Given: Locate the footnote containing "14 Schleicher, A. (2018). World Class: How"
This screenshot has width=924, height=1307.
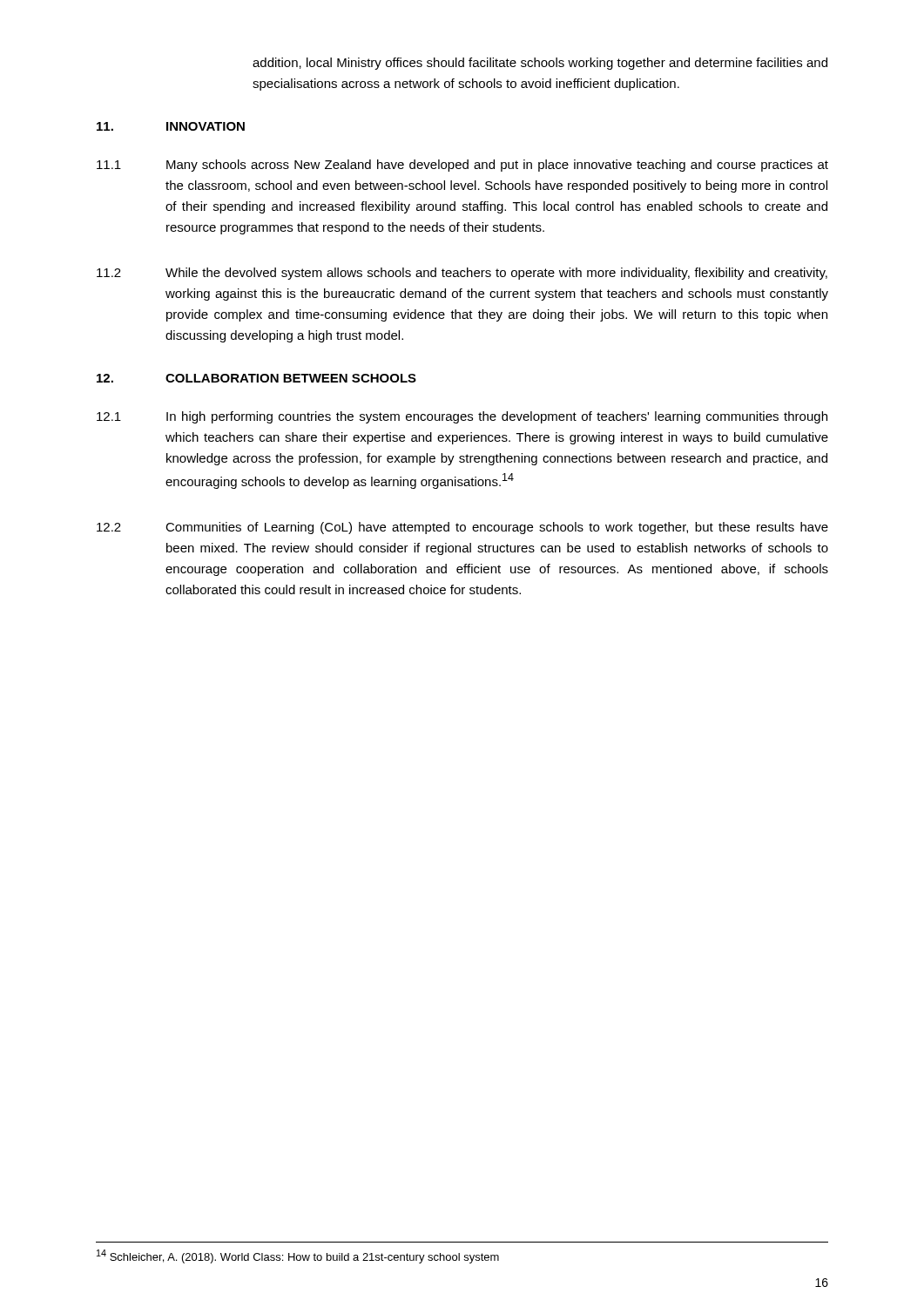Looking at the screenshot, I should pos(298,1255).
